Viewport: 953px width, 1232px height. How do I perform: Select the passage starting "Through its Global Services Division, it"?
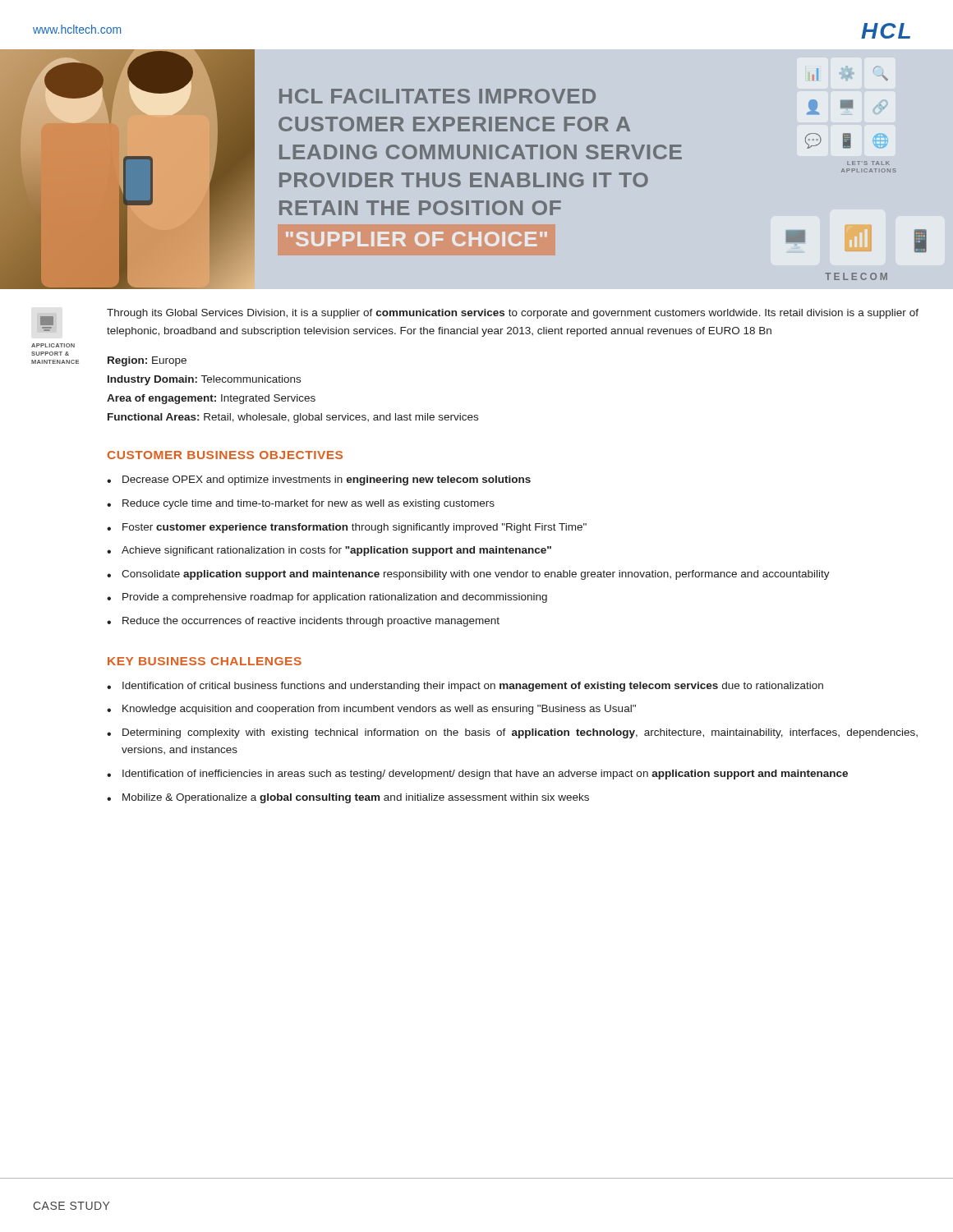pyautogui.click(x=513, y=321)
